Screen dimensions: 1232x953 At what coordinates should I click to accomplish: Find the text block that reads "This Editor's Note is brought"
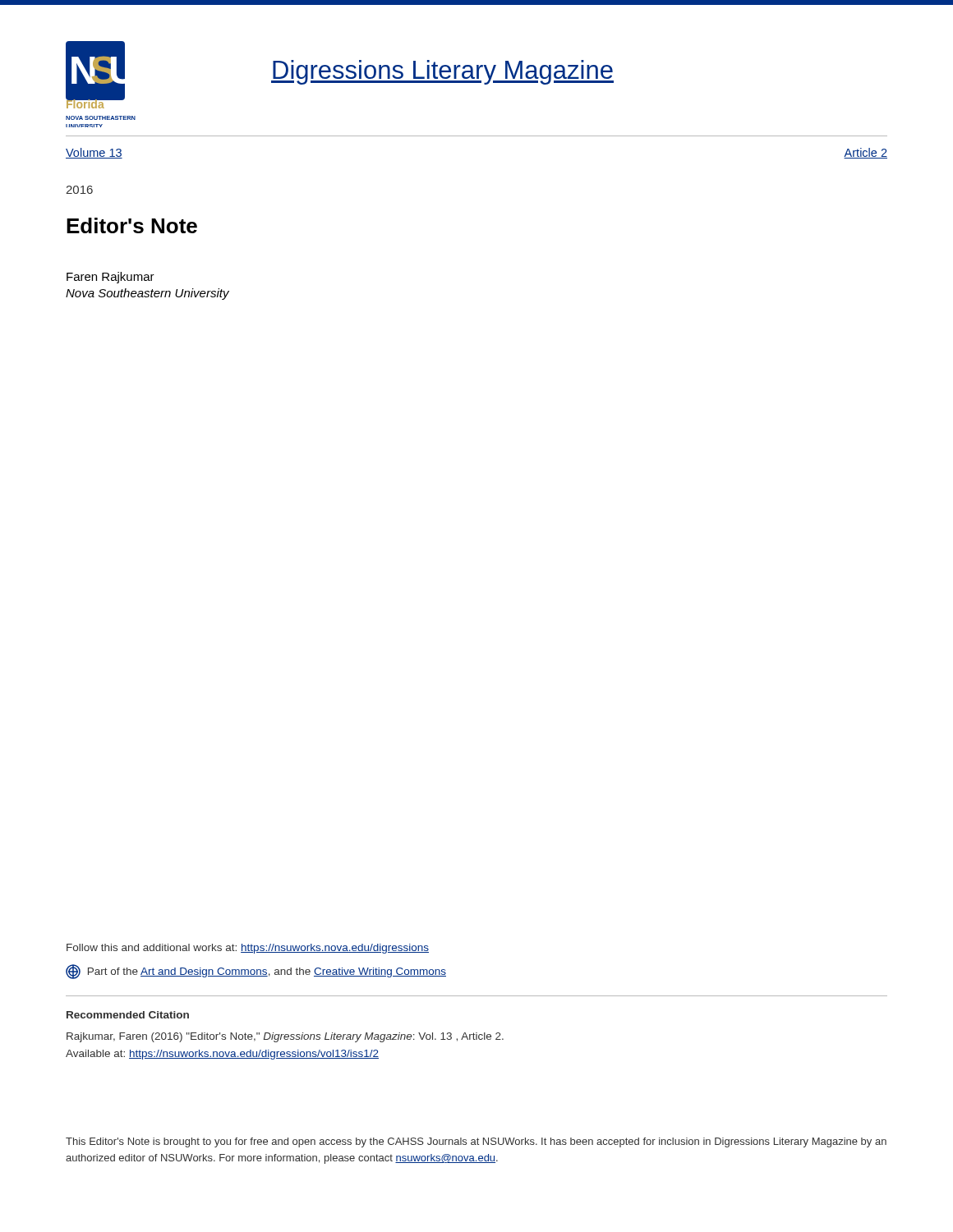coord(476,1150)
